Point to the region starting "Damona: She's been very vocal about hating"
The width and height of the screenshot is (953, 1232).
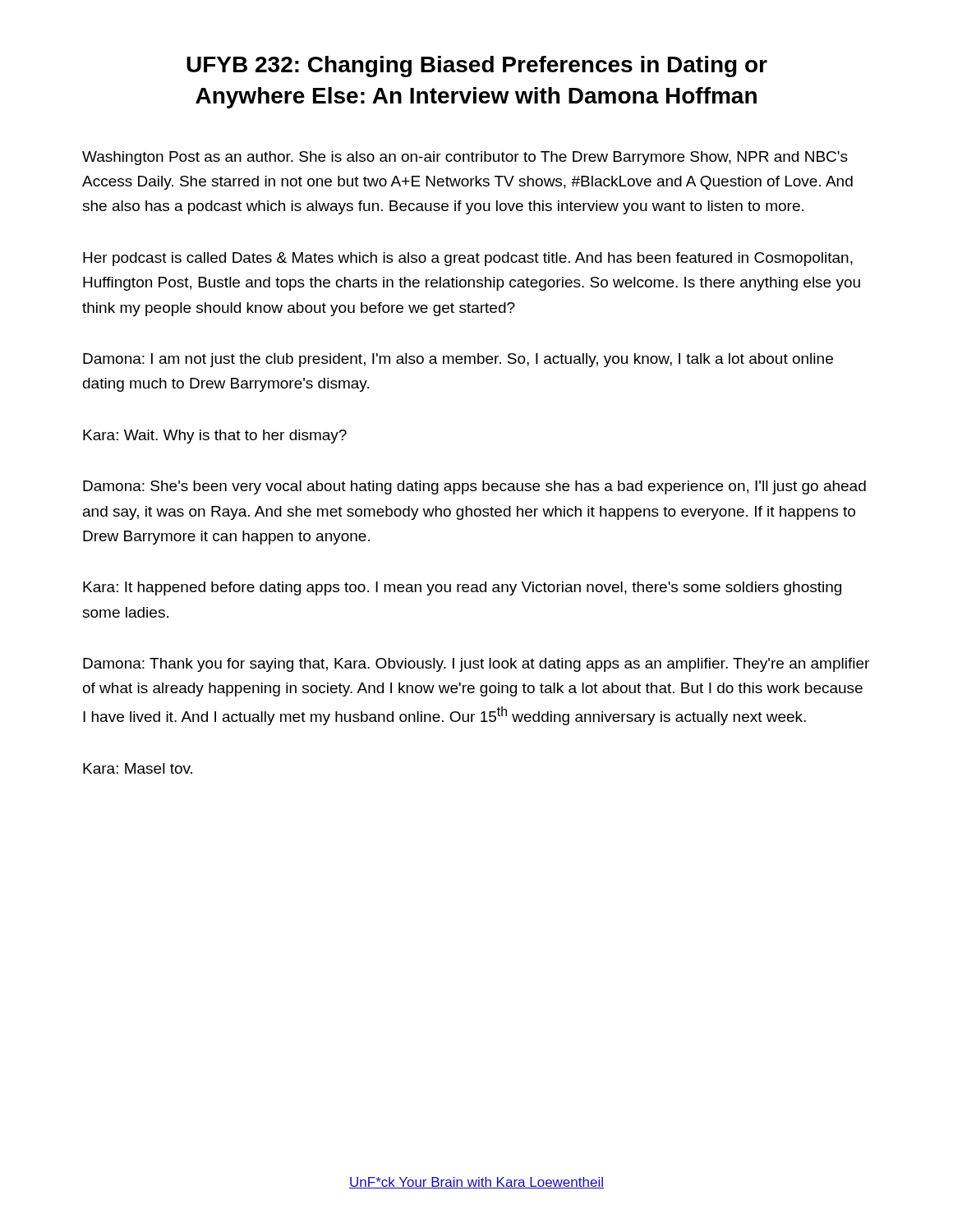pyautogui.click(x=474, y=511)
